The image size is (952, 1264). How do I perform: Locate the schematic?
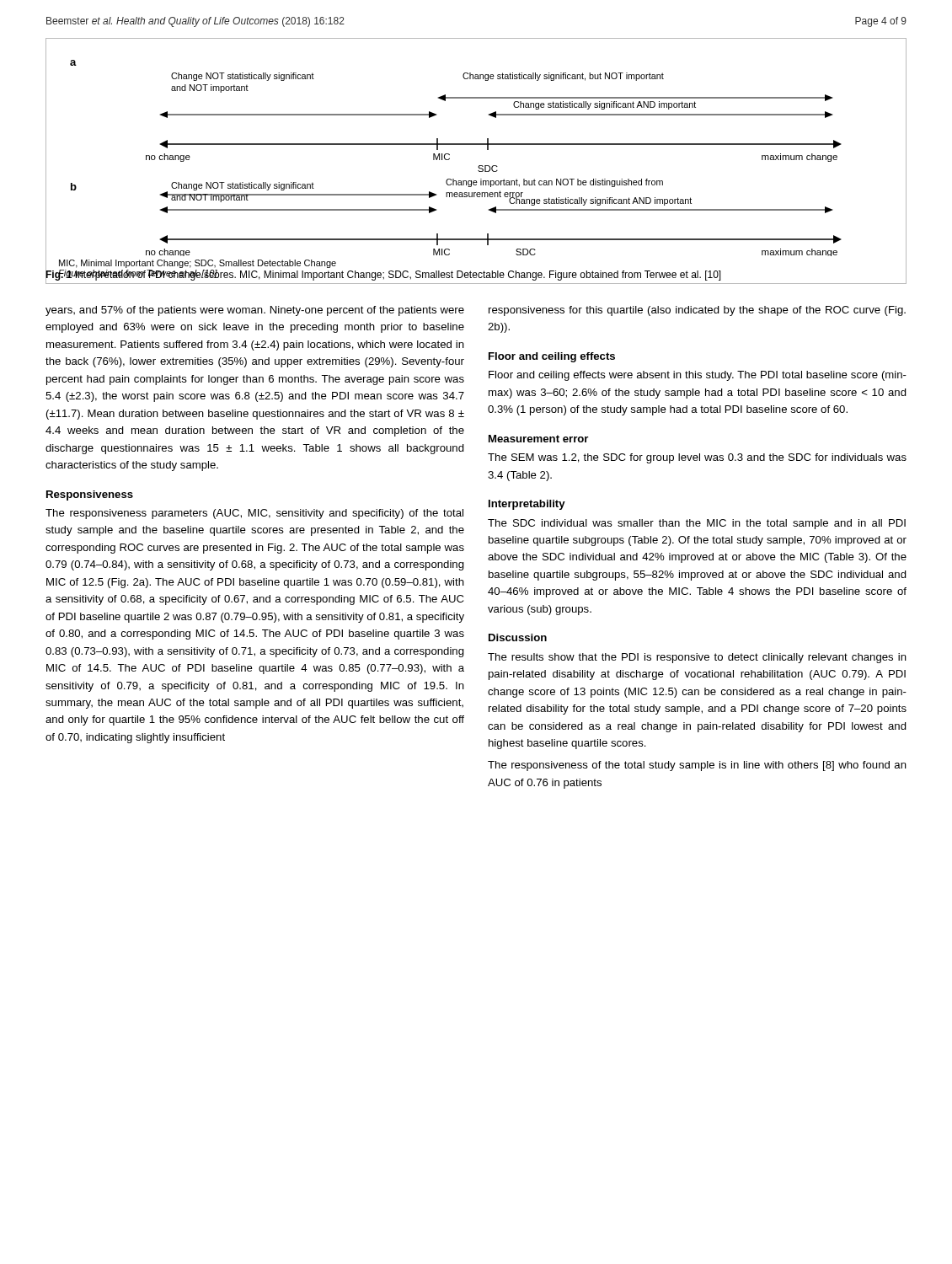click(476, 161)
